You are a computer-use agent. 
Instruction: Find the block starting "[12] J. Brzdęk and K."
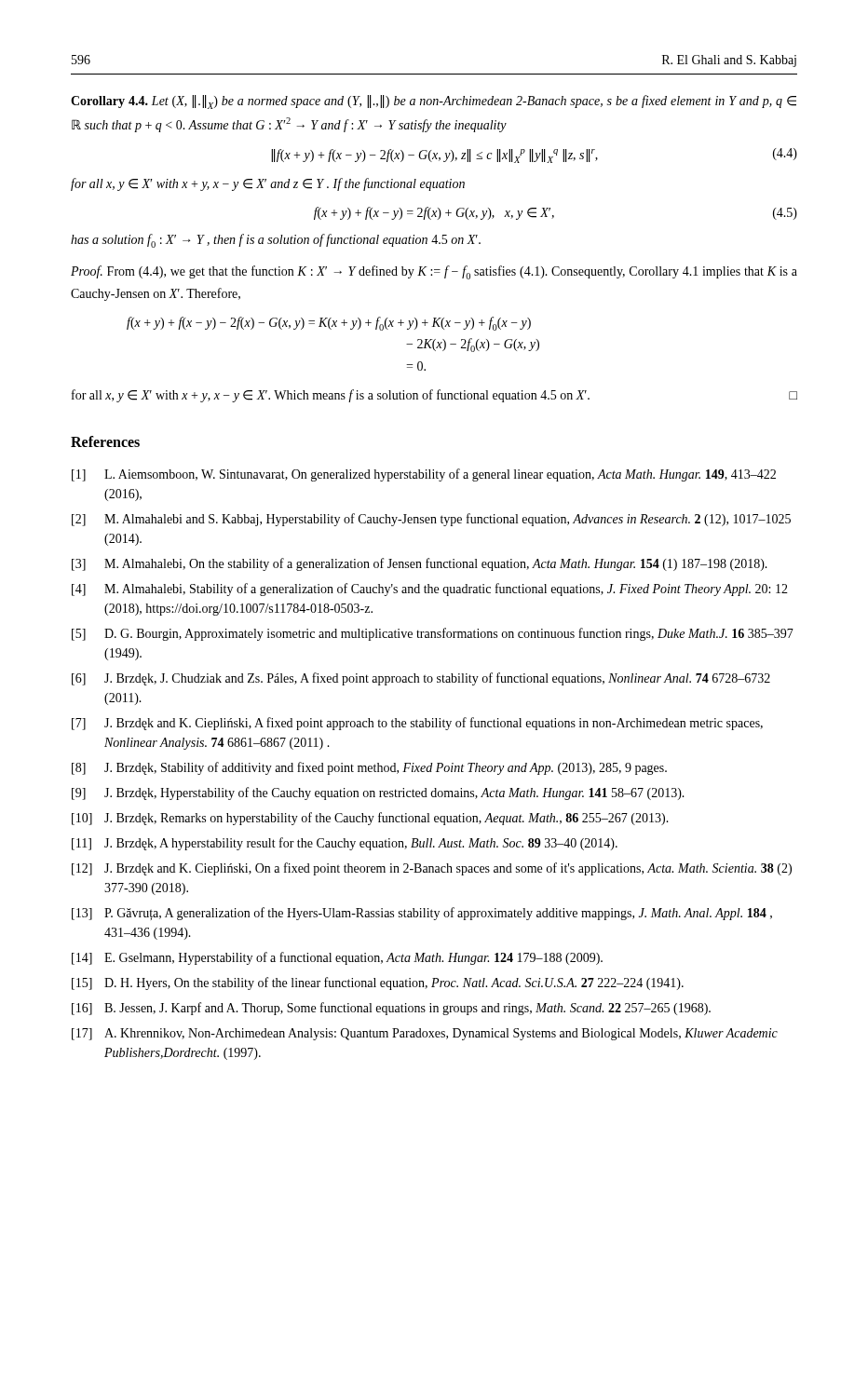coord(434,878)
